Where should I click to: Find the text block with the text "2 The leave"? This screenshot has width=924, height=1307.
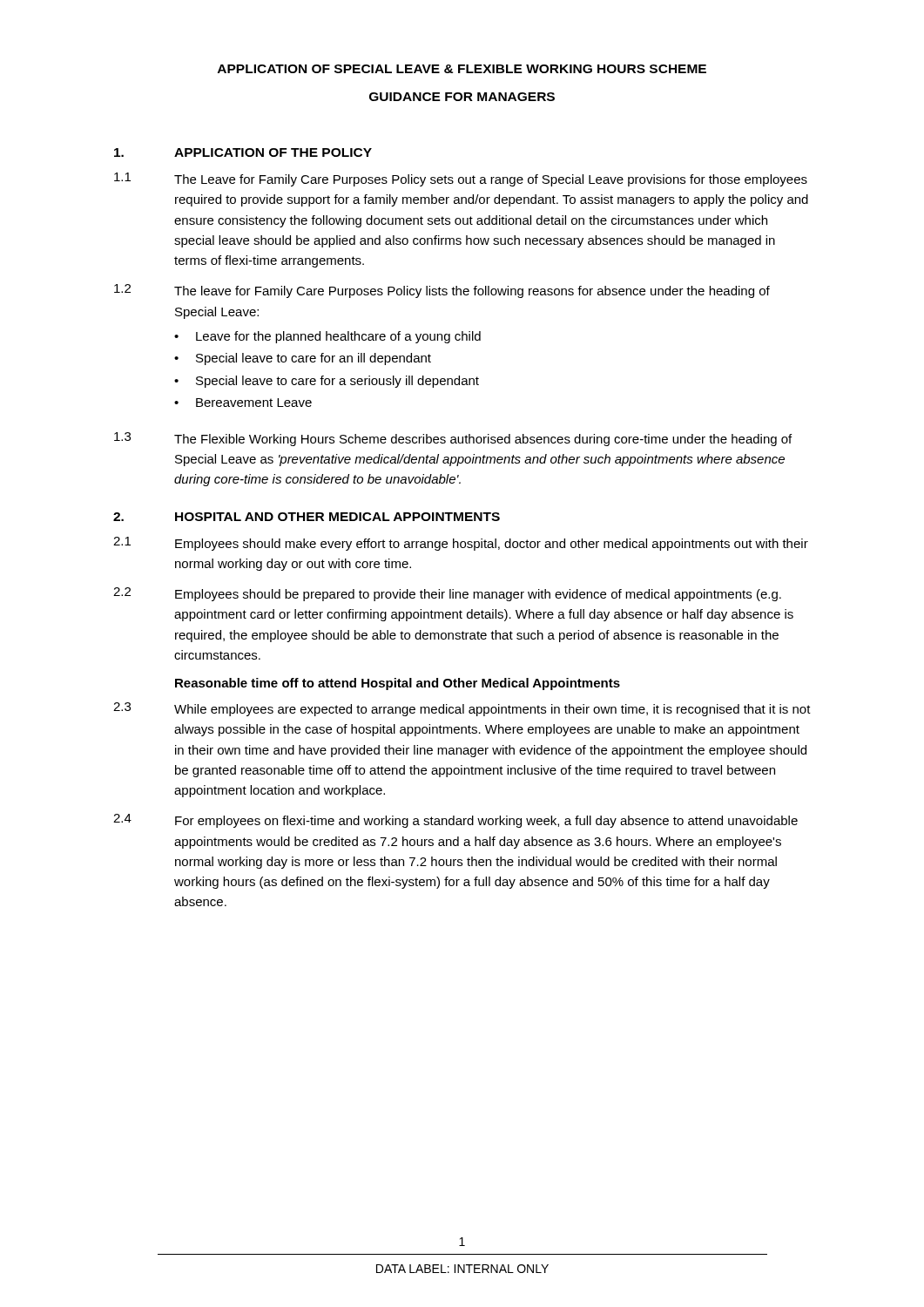(x=462, y=349)
